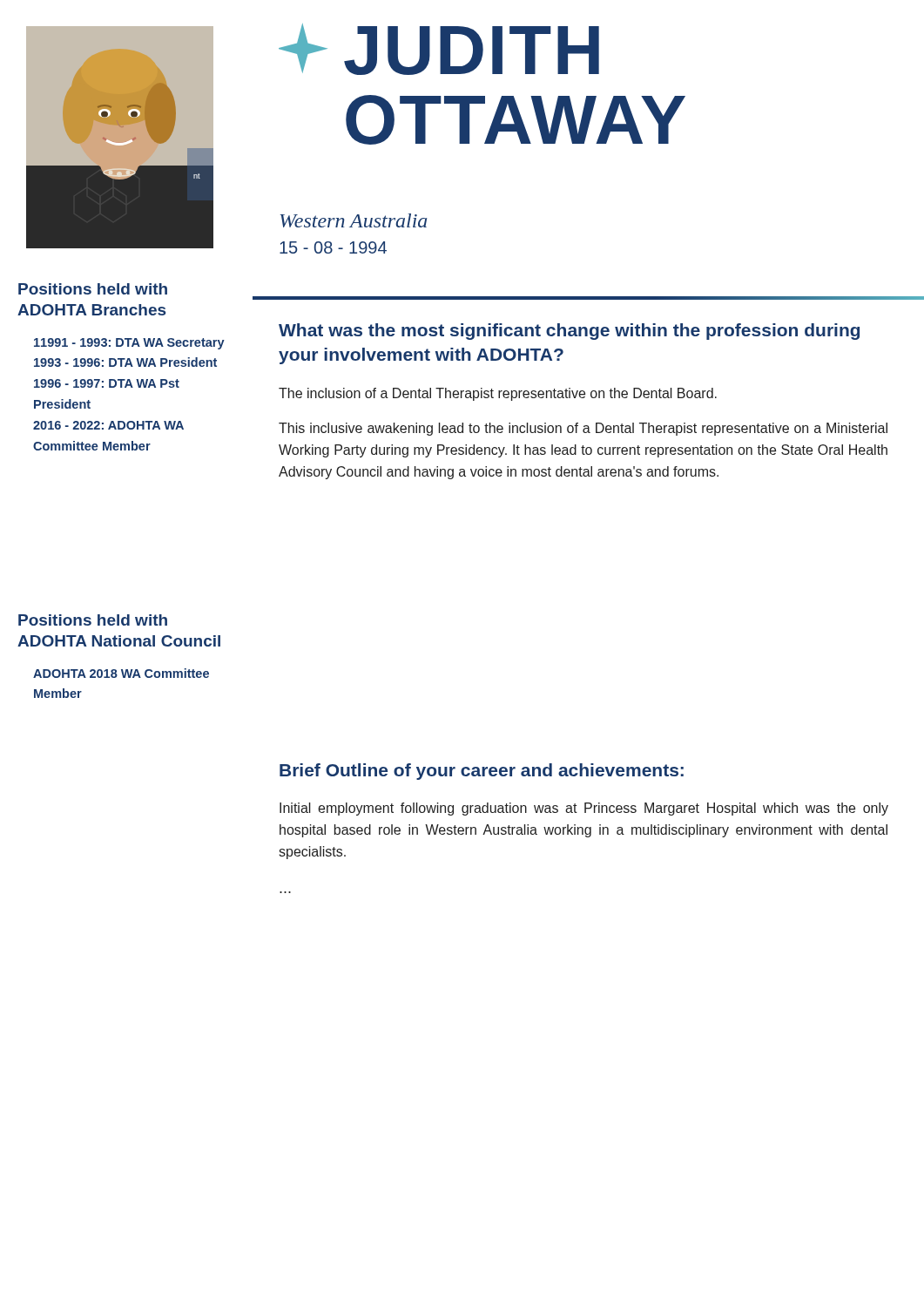Find the section header that reads "Positions held withADOHTA Branches"
Image resolution: width=924 pixels, height=1307 pixels.
pyautogui.click(x=93, y=299)
